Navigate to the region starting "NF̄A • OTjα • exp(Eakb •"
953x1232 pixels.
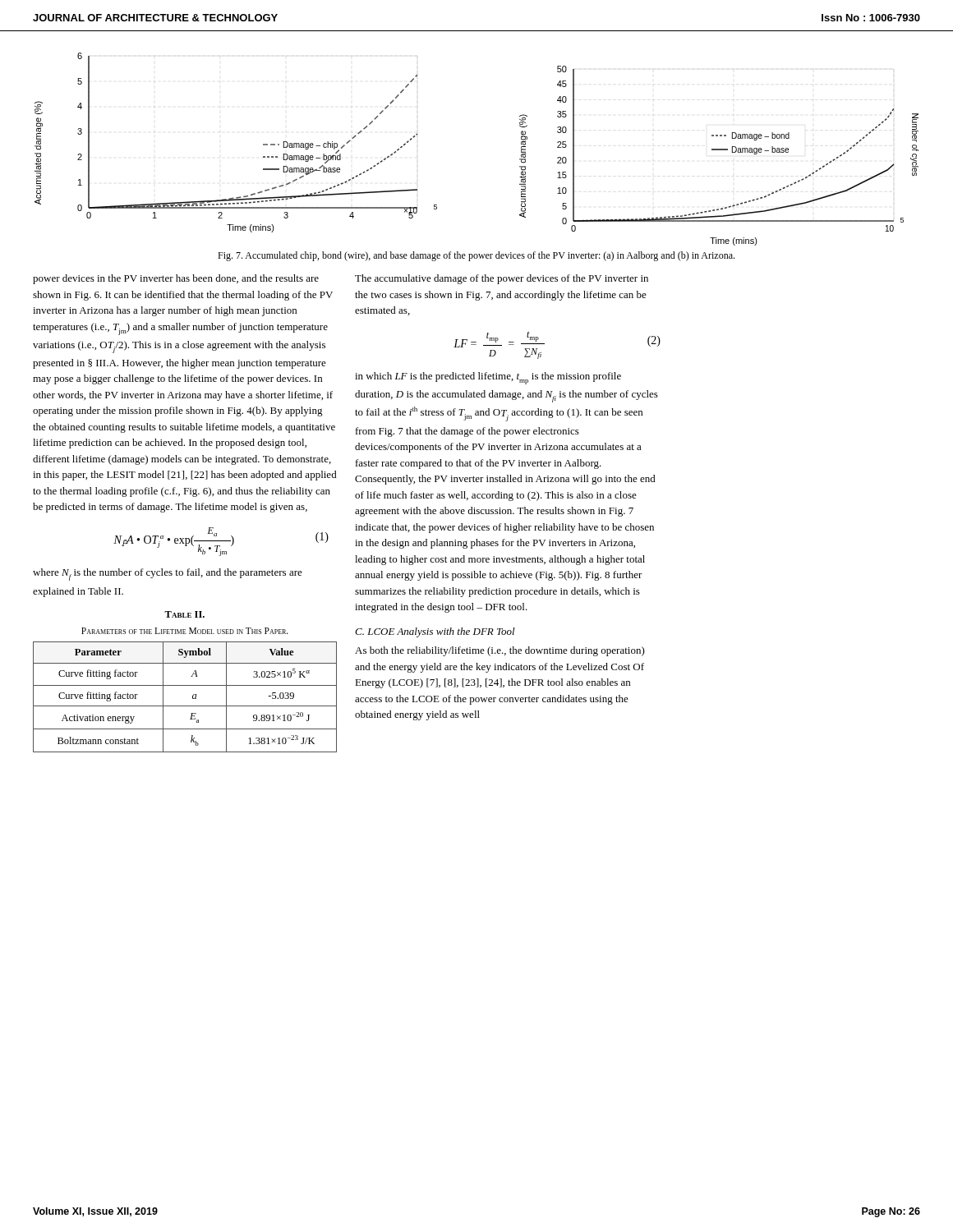click(225, 541)
